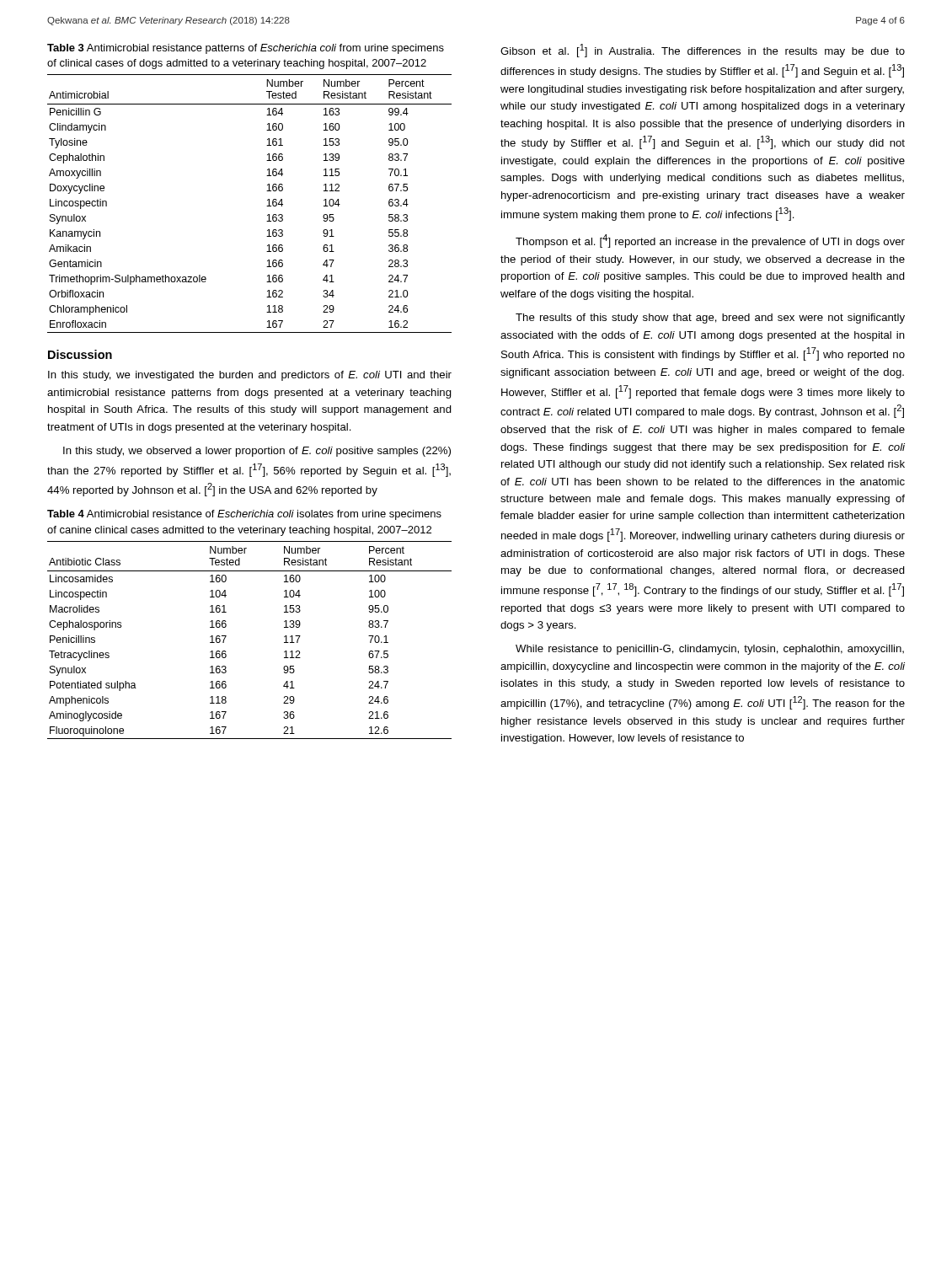Click on the caption containing "Table 3 Antimicrobial resistance patterns"
This screenshot has width=952, height=1264.
click(246, 55)
